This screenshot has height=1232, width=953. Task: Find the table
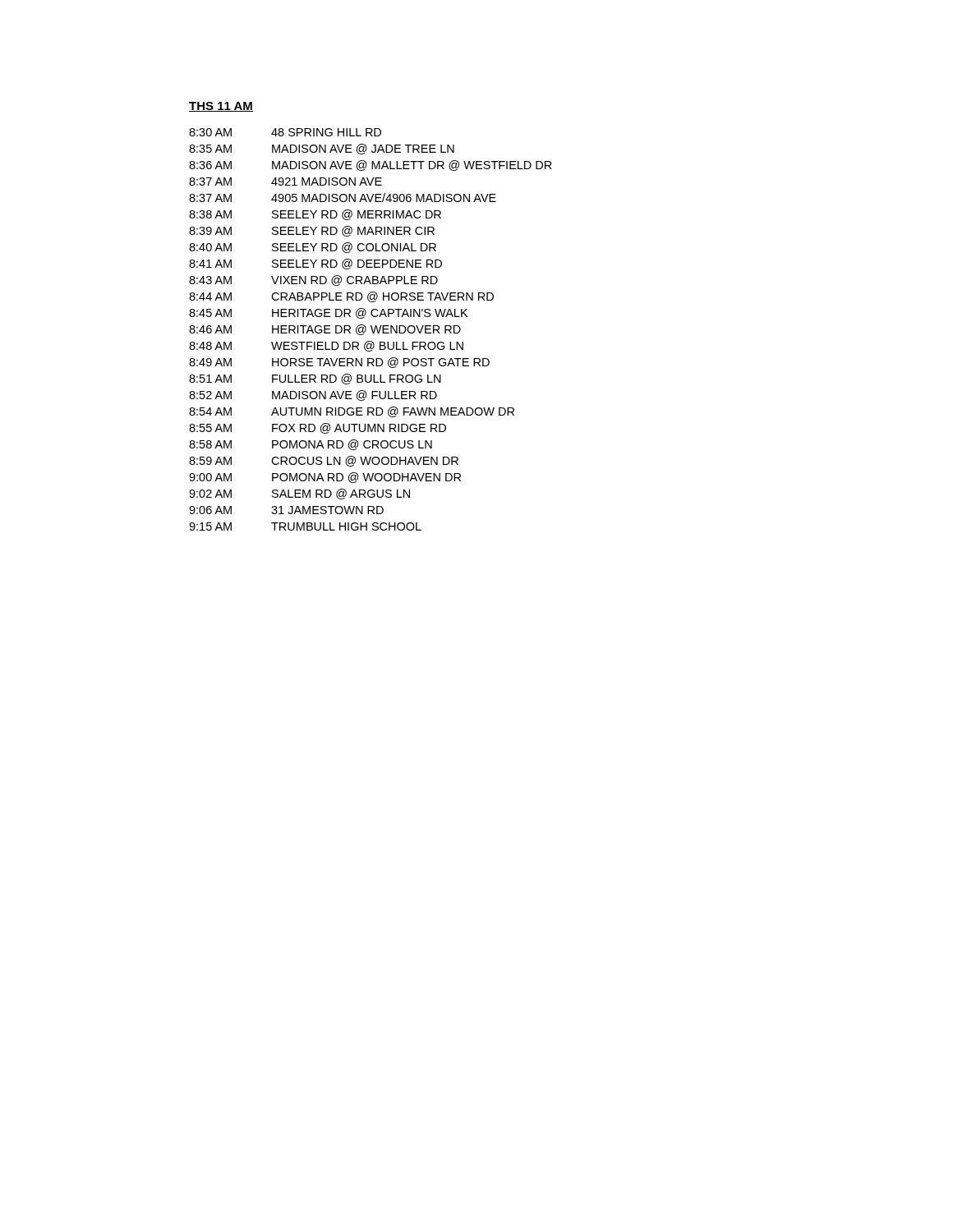tap(371, 329)
